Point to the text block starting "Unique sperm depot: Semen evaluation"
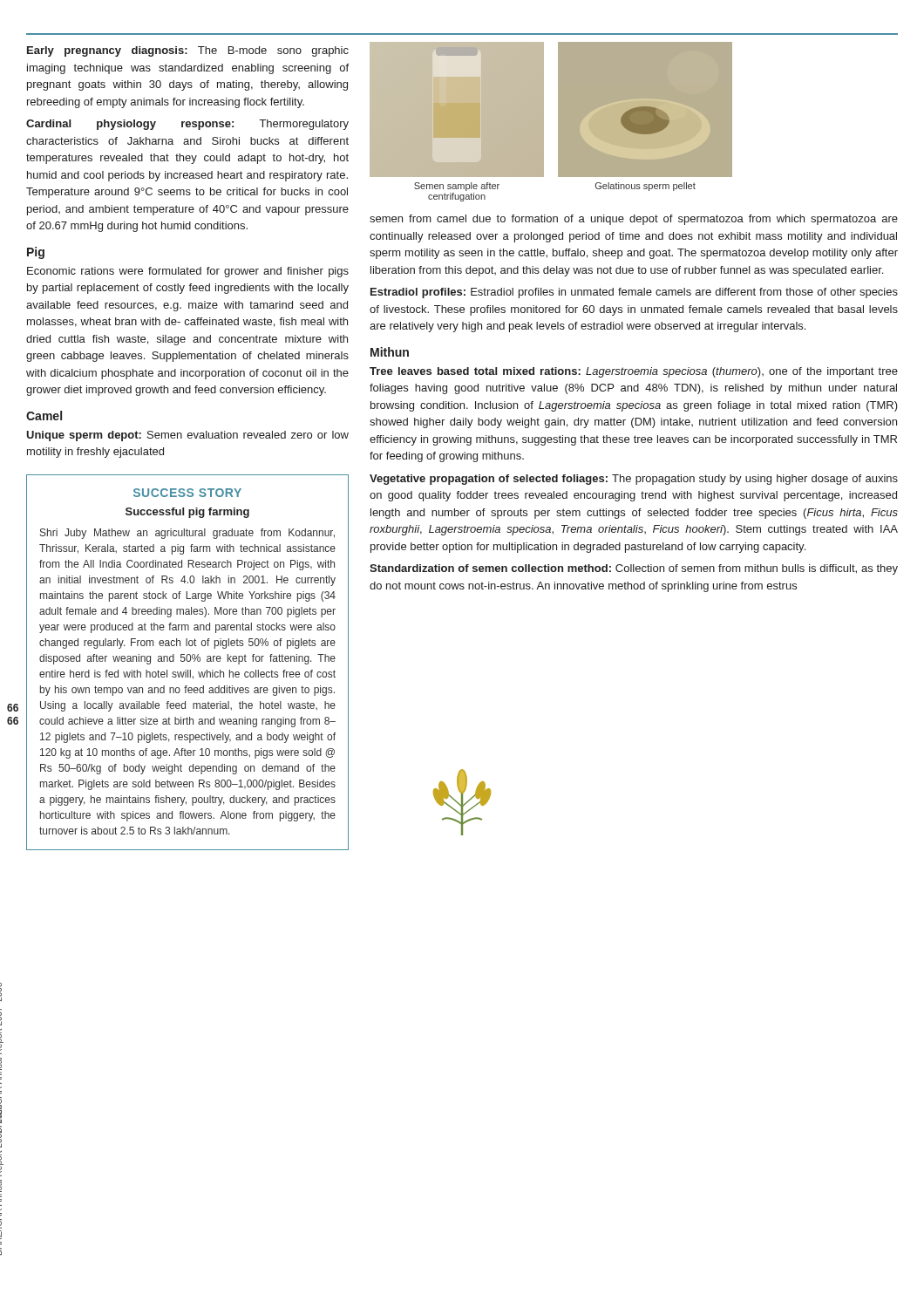 pyautogui.click(x=187, y=443)
